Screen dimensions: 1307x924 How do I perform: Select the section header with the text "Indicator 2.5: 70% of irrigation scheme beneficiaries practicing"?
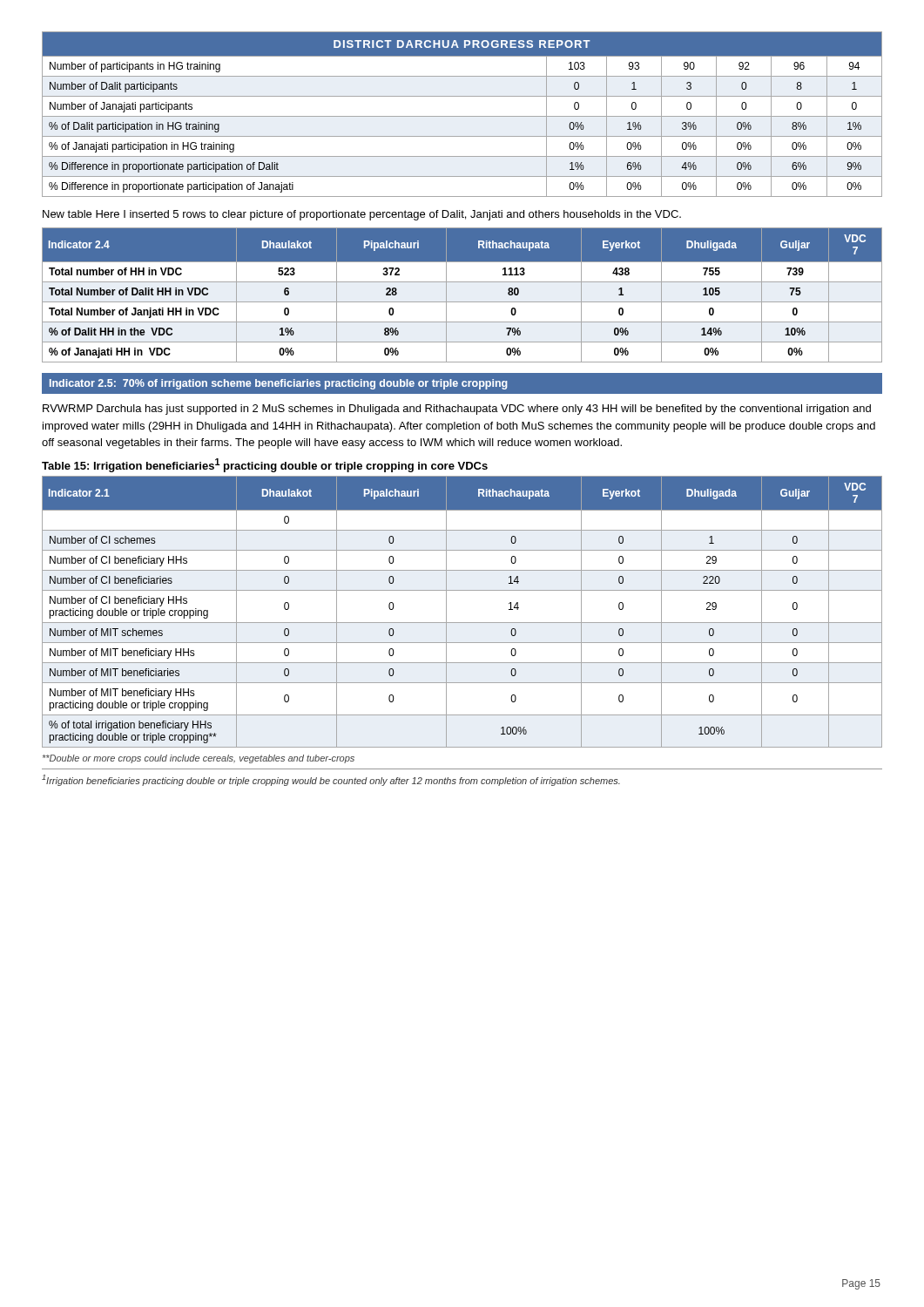click(278, 383)
